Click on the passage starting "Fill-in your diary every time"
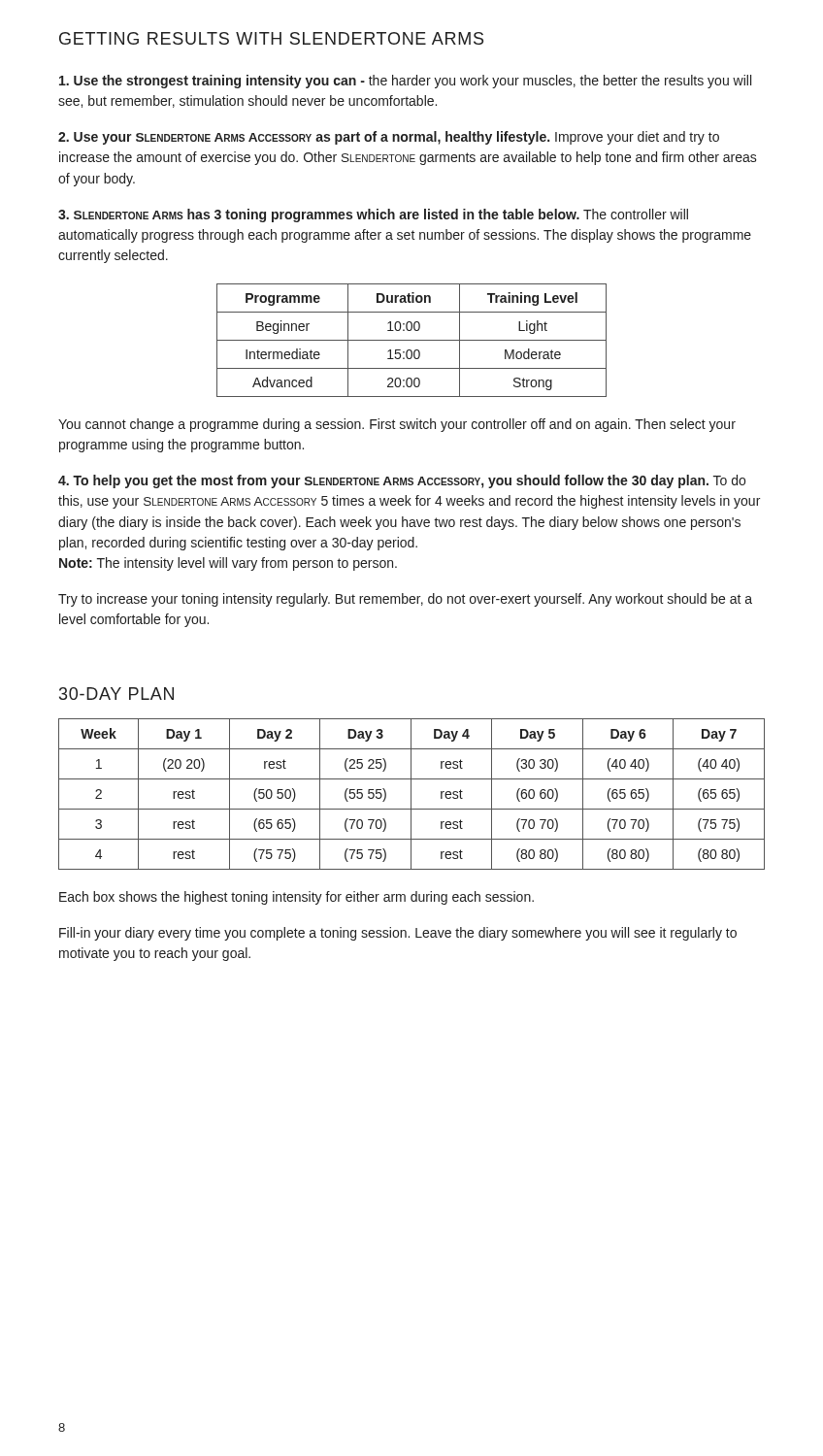Viewport: 823px width, 1456px height. point(398,943)
